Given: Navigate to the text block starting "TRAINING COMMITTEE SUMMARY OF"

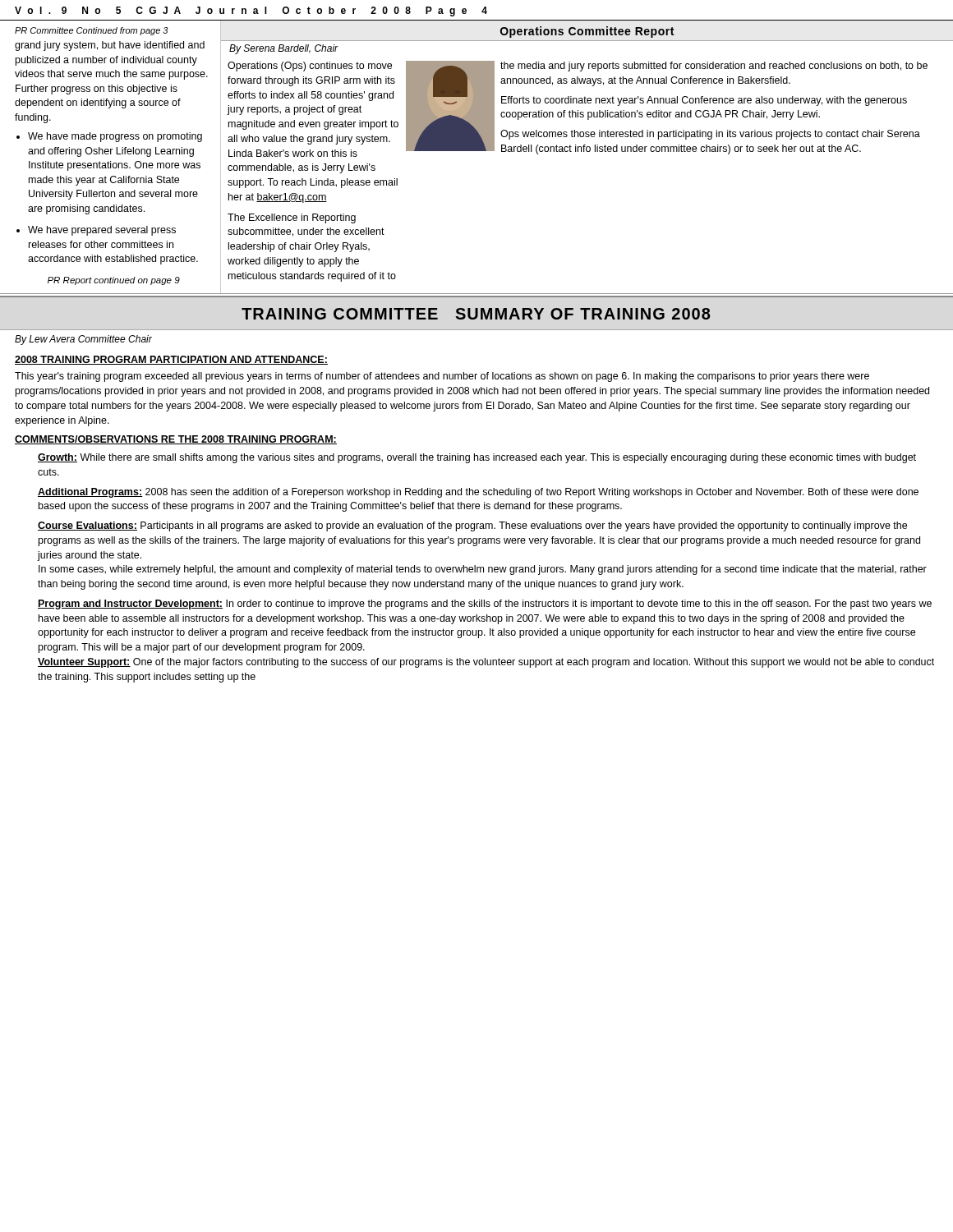Looking at the screenshot, I should [x=476, y=313].
